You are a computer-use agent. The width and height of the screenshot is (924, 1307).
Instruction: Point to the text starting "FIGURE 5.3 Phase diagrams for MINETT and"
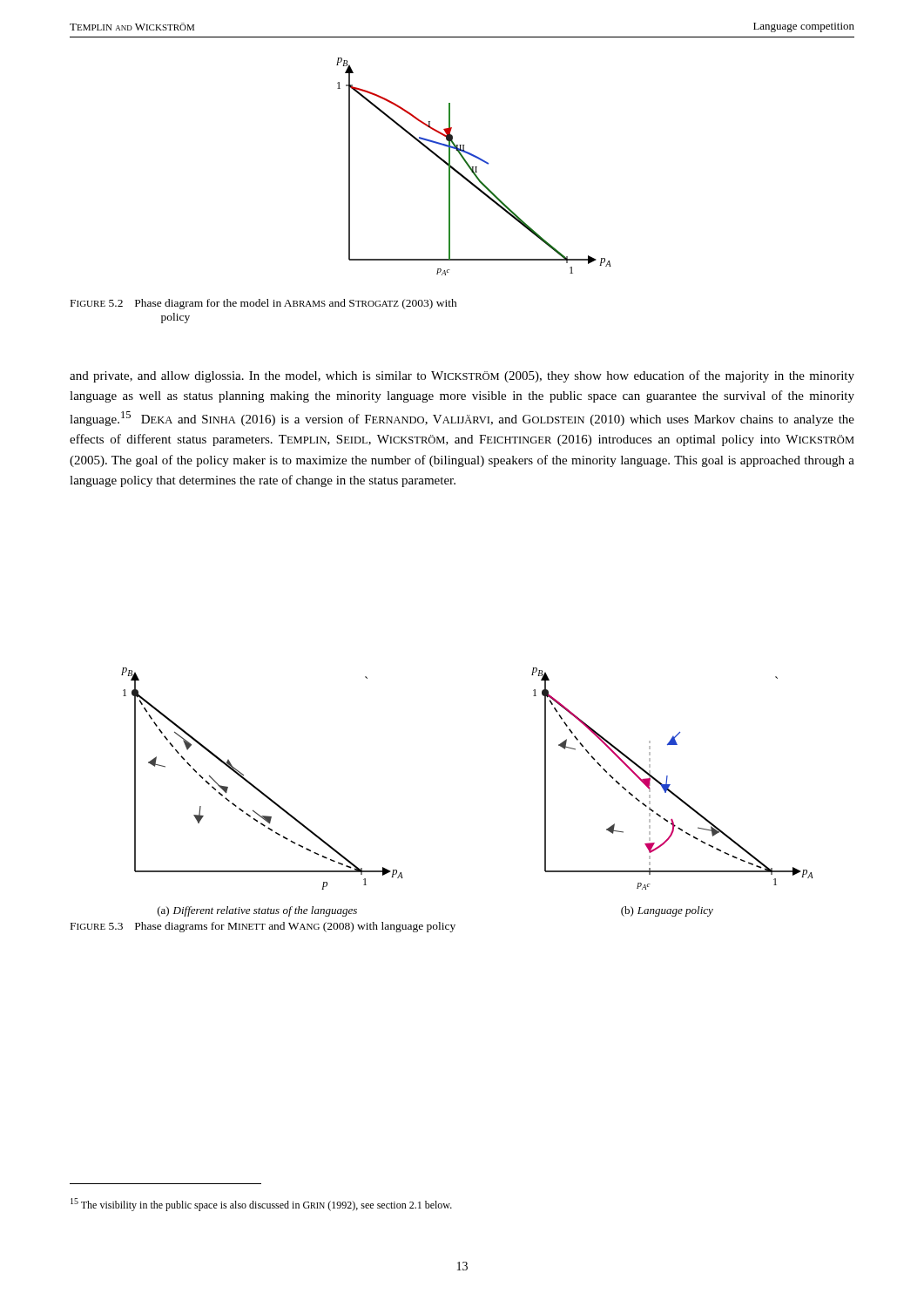[263, 926]
